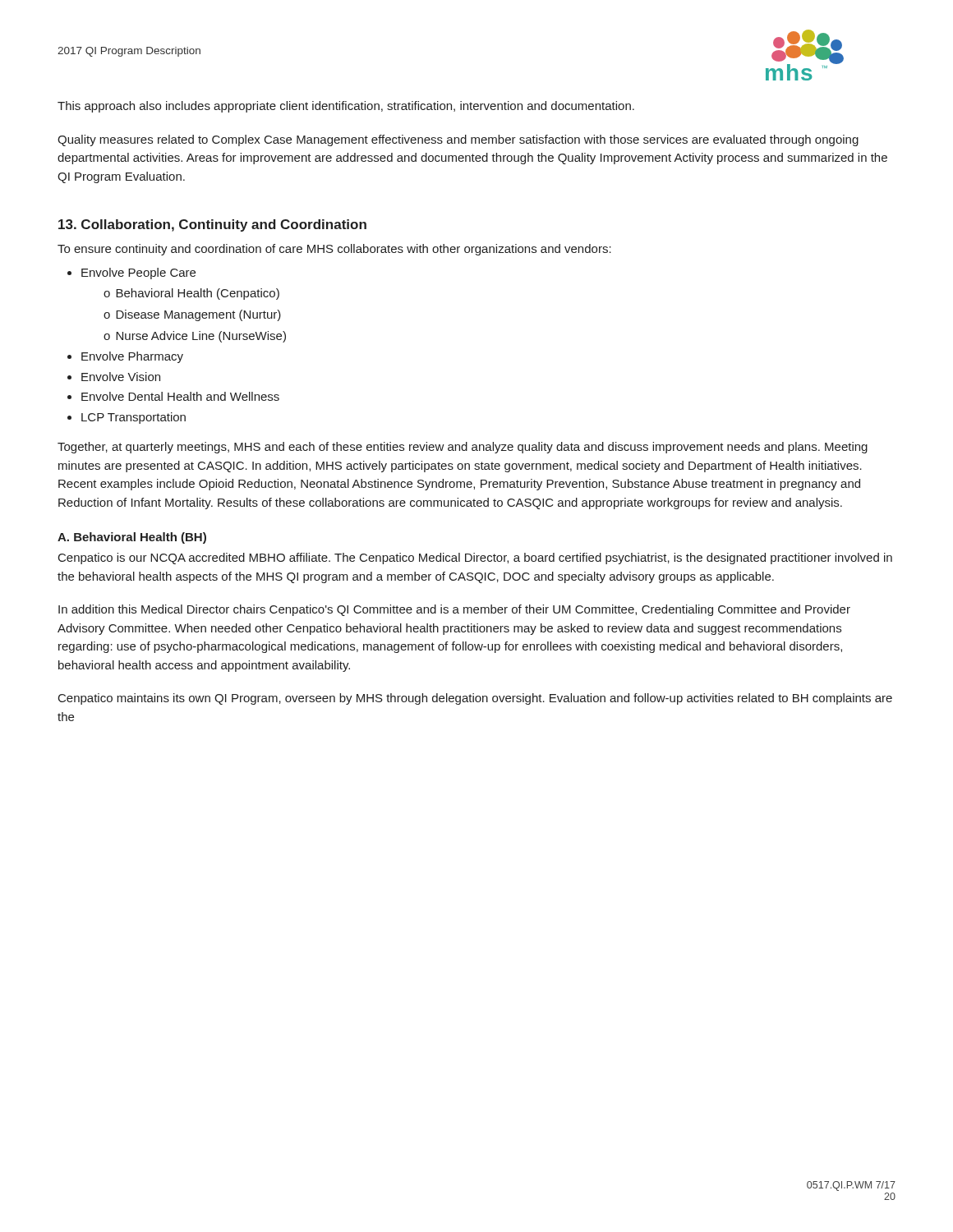Select the passage starting "Disease Management (Nurtur)"

(x=198, y=314)
